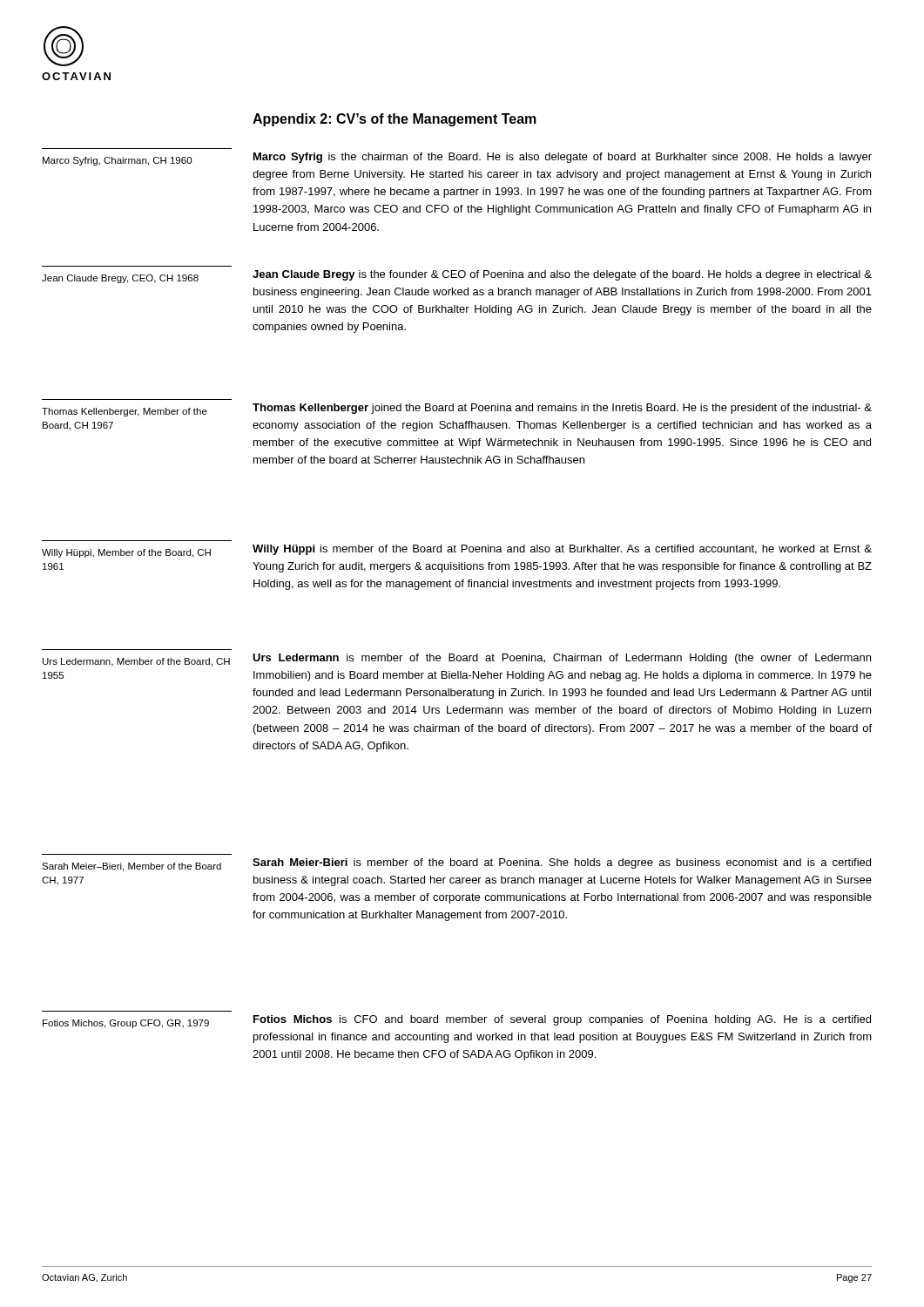
Task: Locate the block of text that opens with "Marco Syfrig, Chairman,"
Action: 117,160
